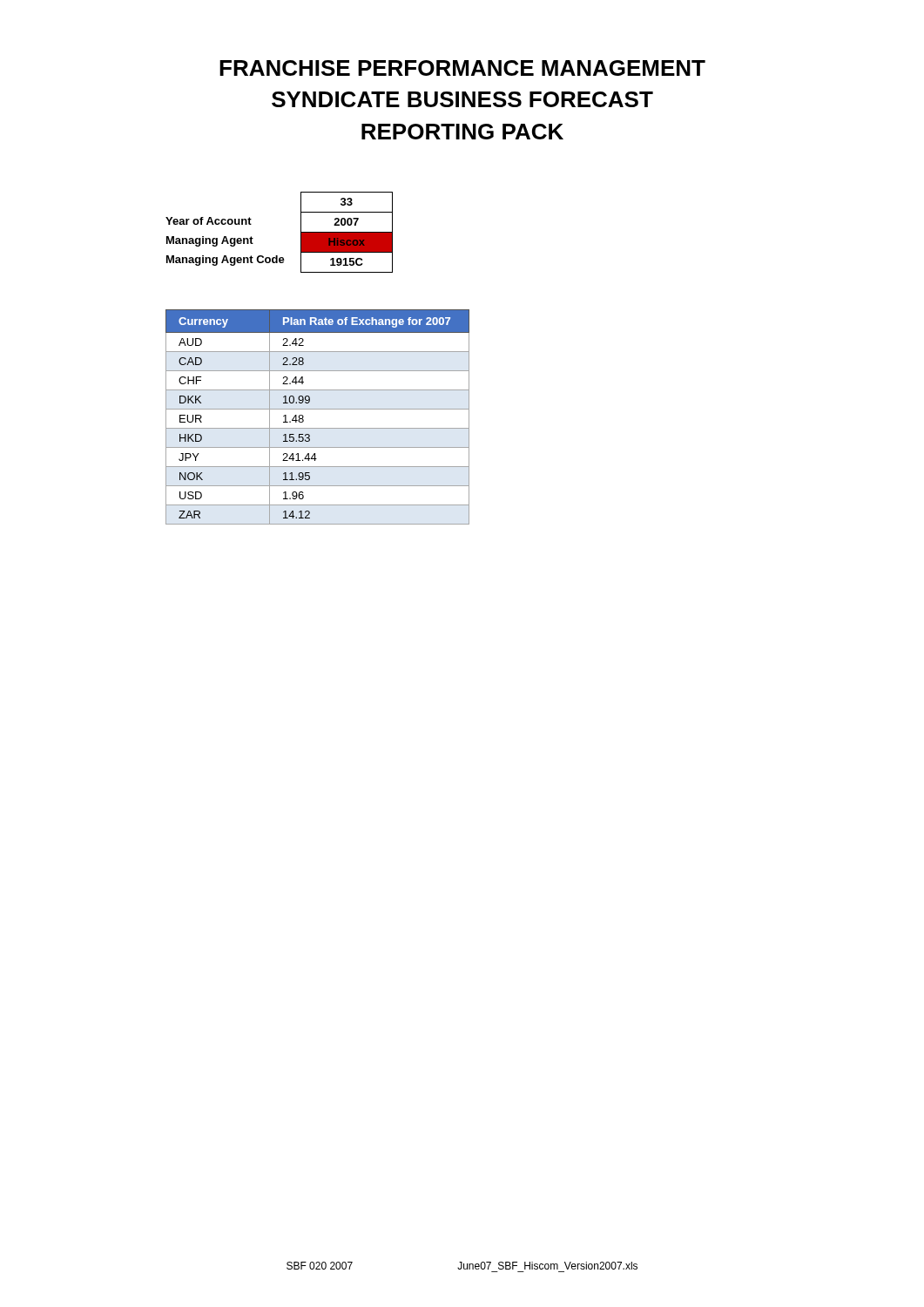Select the table that reads "Plan Rate of Exchange for"
924x1307 pixels.
[317, 417]
